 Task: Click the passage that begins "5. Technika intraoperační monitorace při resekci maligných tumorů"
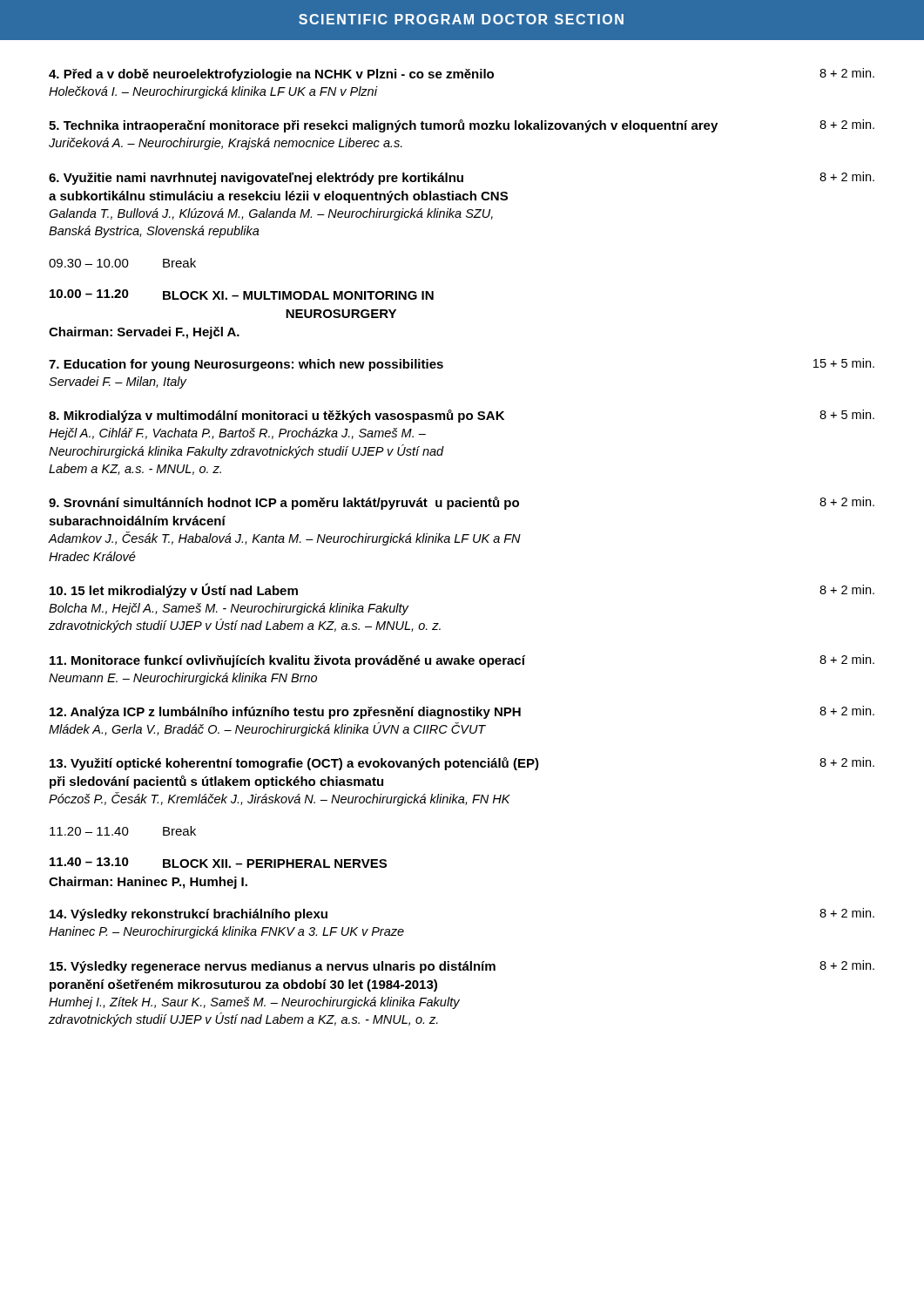[462, 134]
